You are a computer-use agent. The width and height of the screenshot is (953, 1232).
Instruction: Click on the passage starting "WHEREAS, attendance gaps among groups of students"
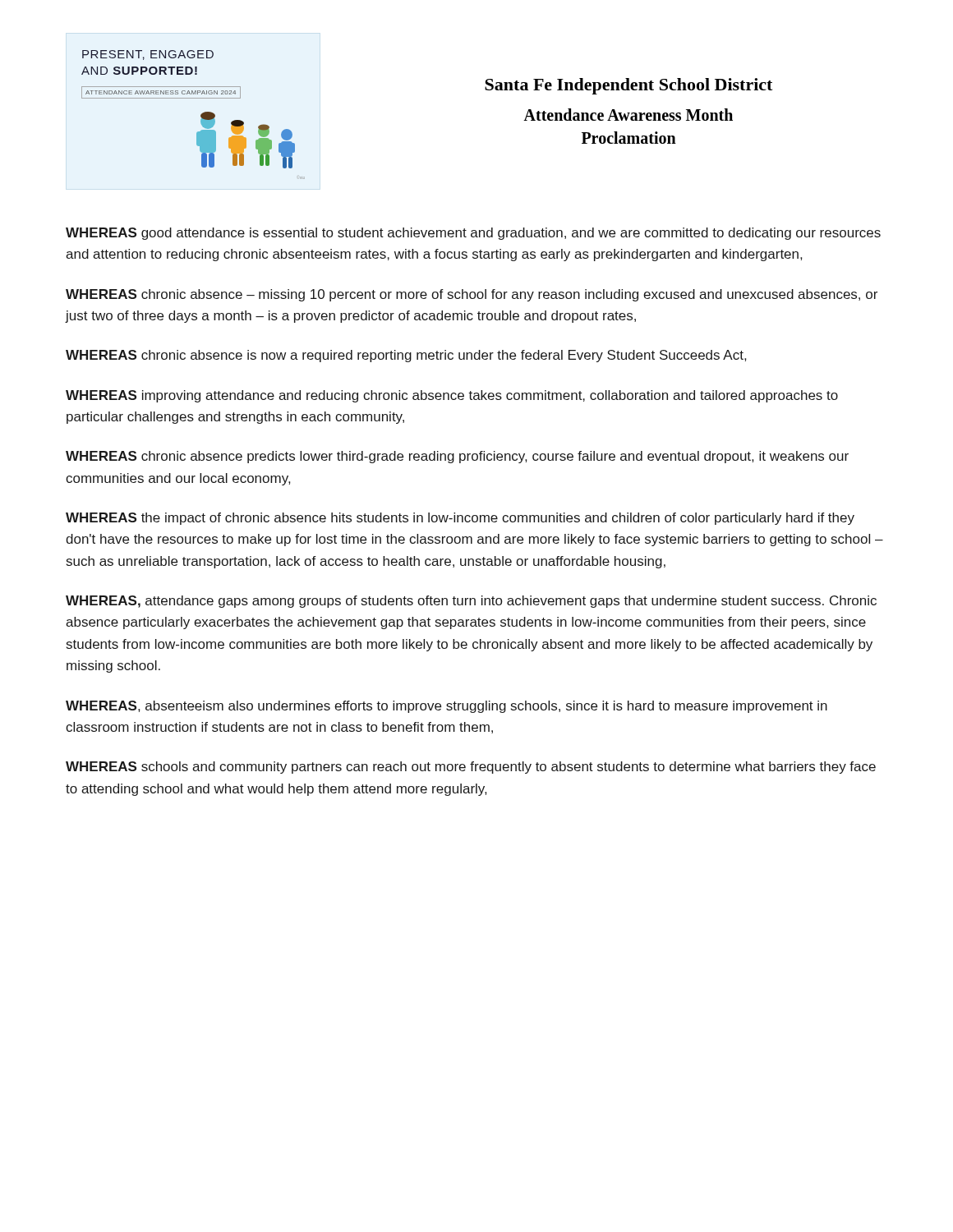coord(471,633)
